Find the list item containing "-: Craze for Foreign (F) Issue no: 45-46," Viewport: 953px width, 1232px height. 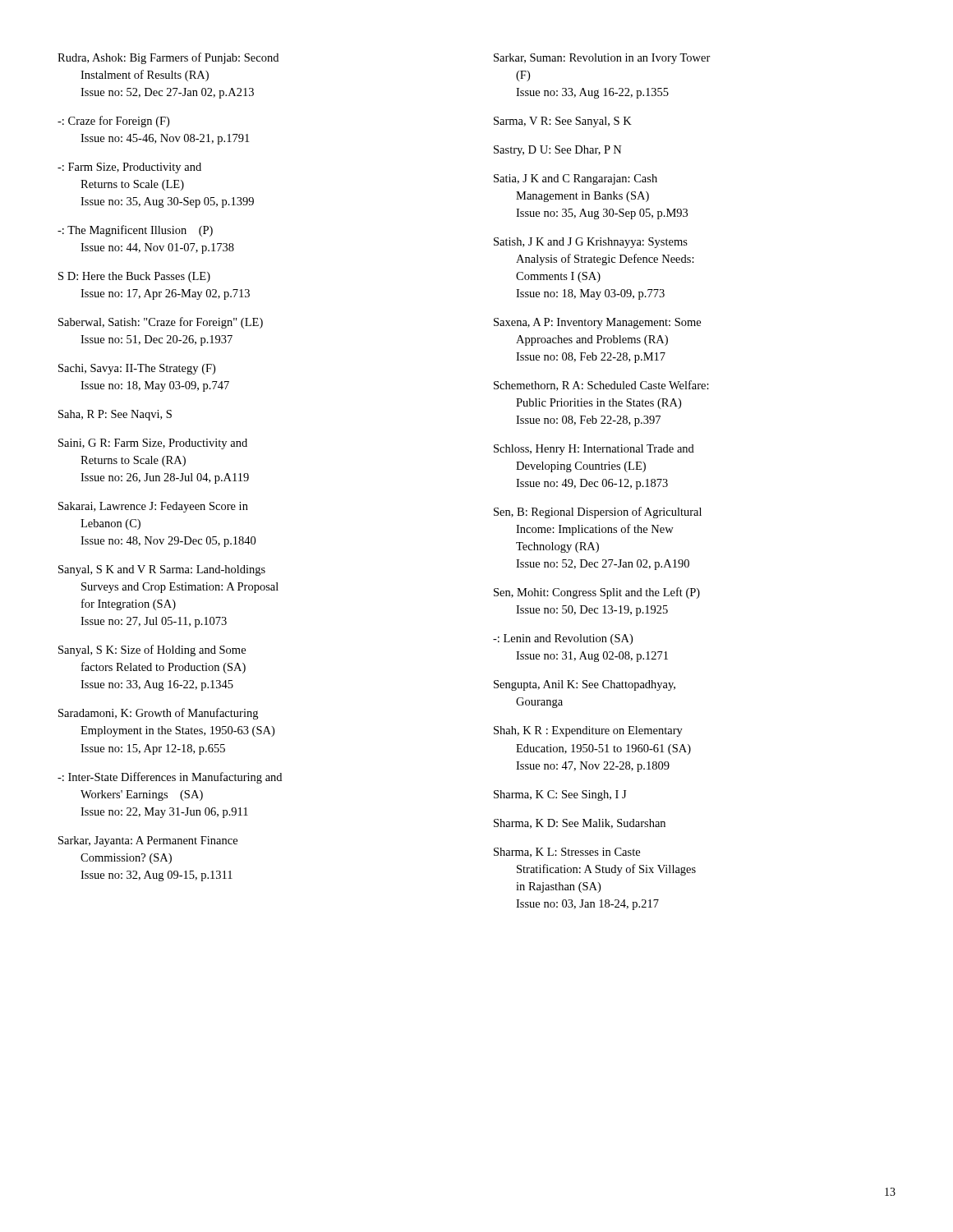[x=113, y=122]
